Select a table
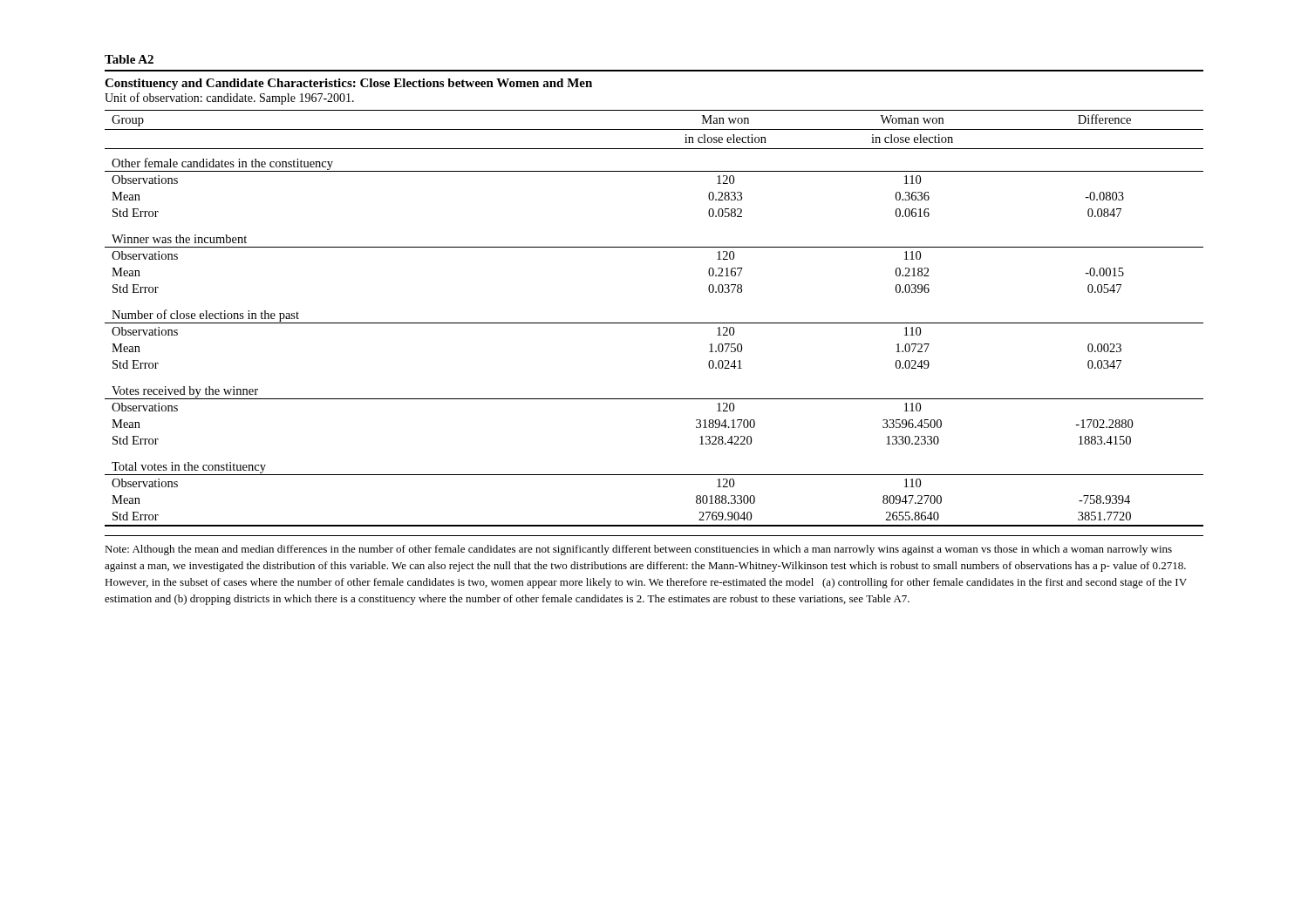Screen dimensions: 924x1308 click(654, 318)
